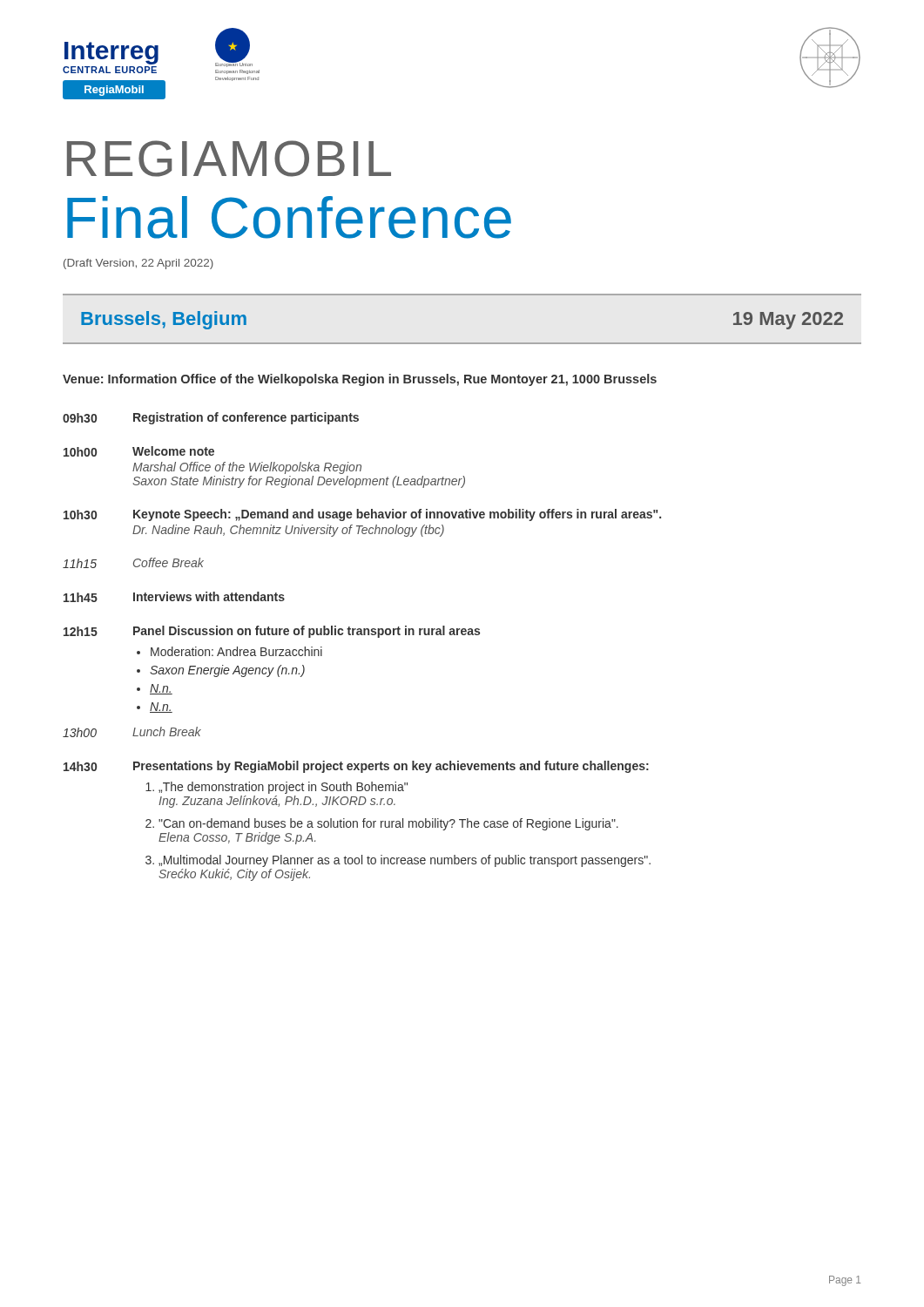
Task: Find the block on this page that starts "„Multimodal Journey Planner as a tool"
Action: pyautogui.click(x=510, y=867)
